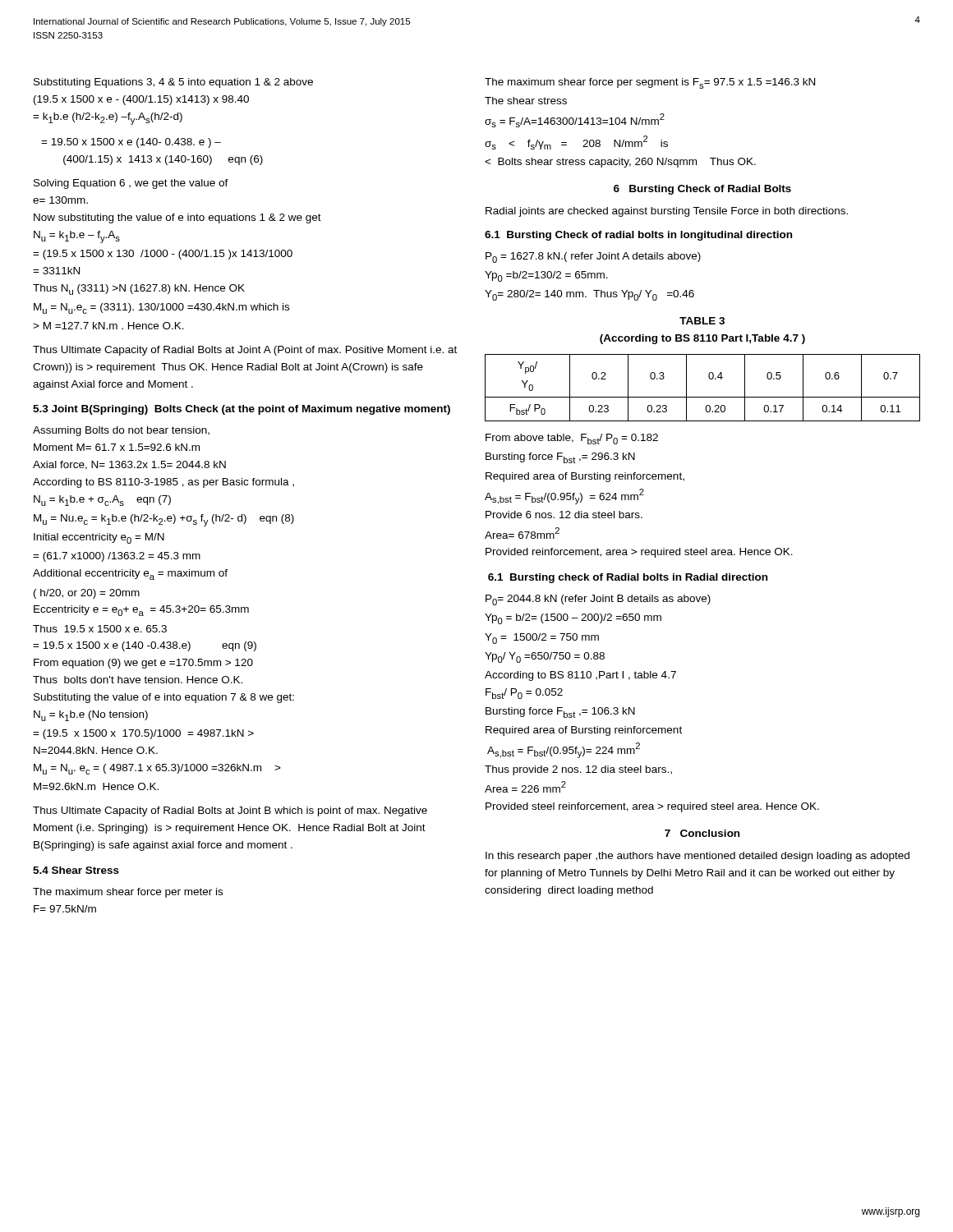Select the section header that says "5.3 Joint B(Springing) Bolts Check (at the"
Screen dimensions: 1232x953
[x=242, y=409]
